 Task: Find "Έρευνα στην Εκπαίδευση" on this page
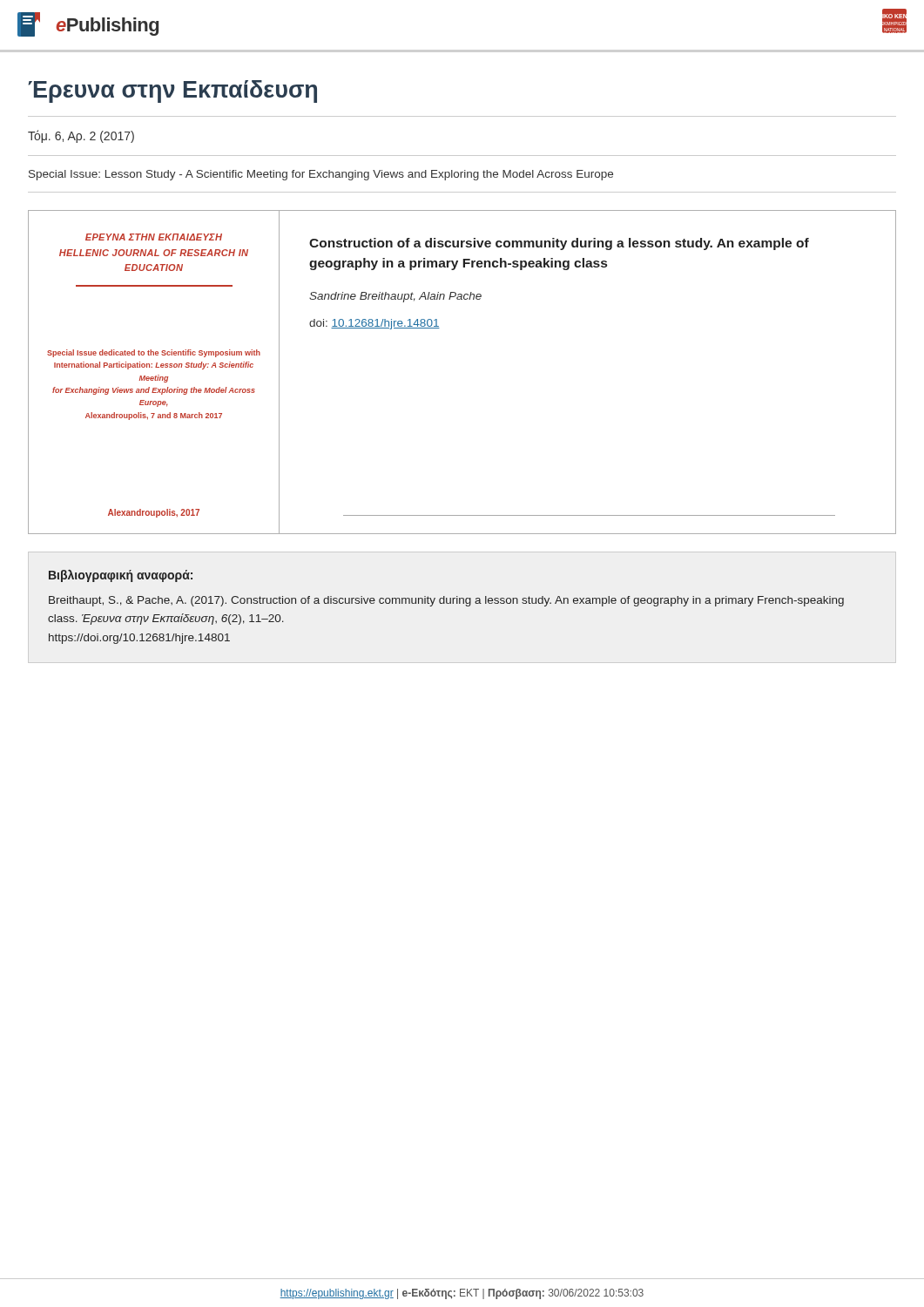point(173,90)
